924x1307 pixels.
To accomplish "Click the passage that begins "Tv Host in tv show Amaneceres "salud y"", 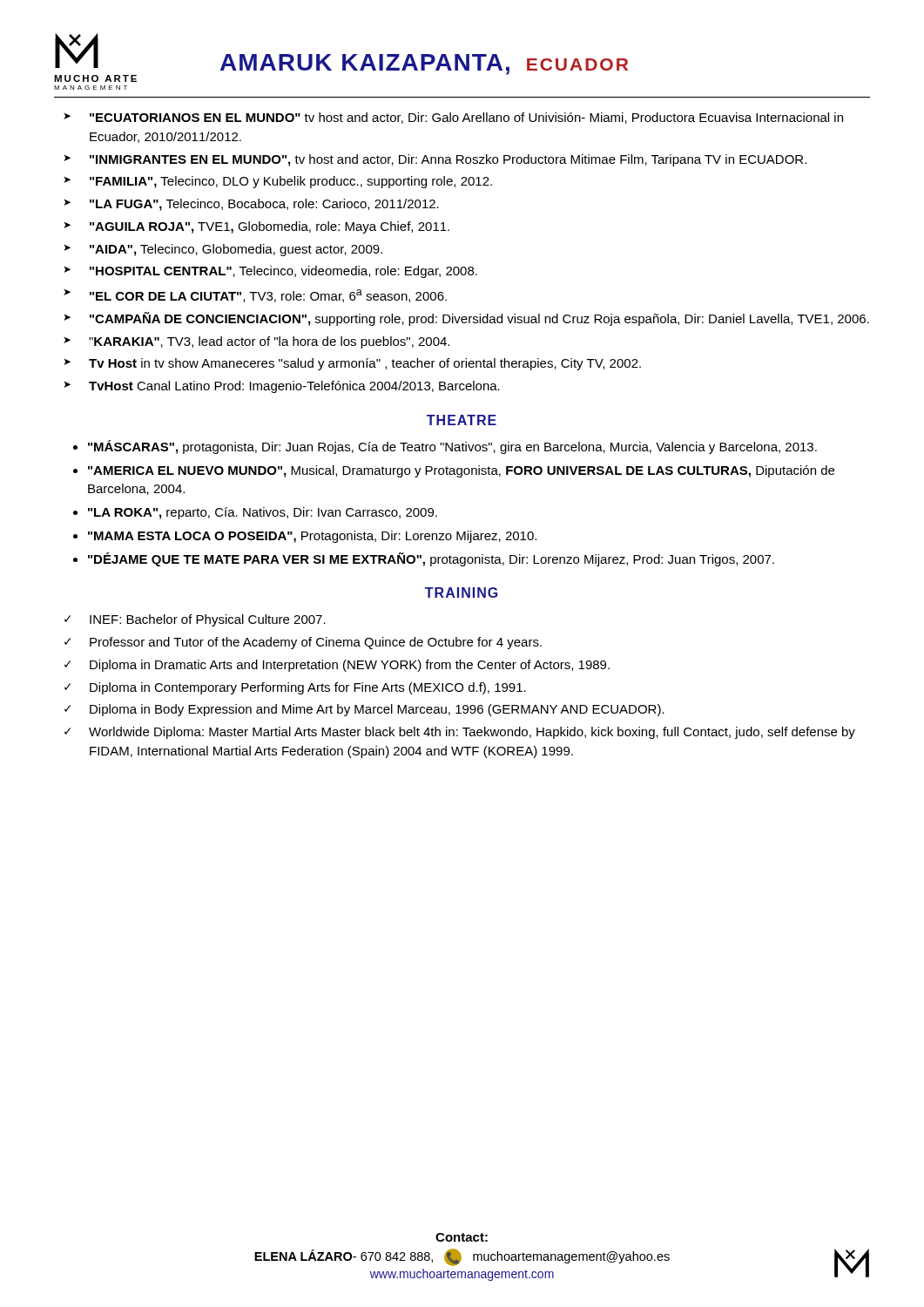I will pyautogui.click(x=365, y=363).
